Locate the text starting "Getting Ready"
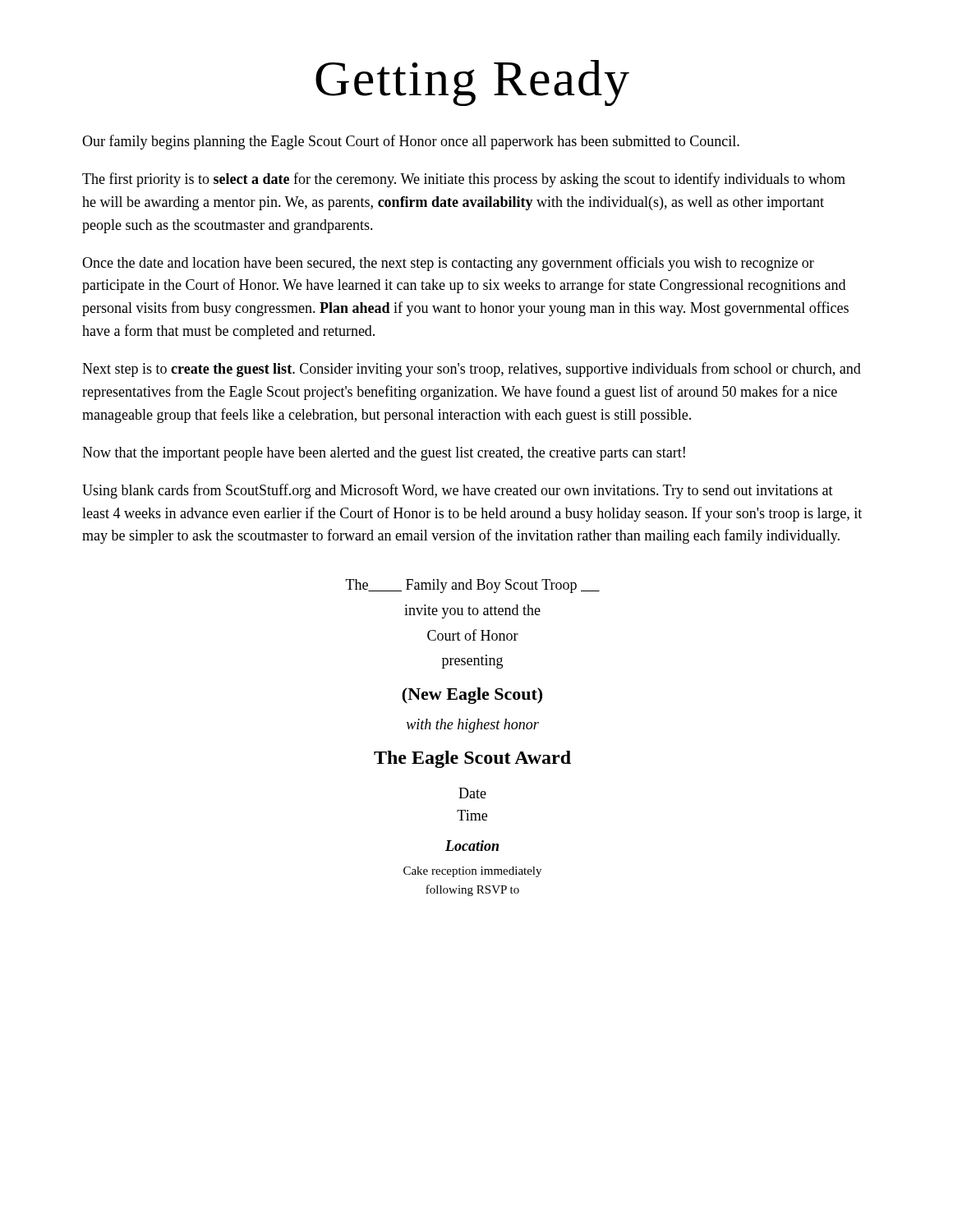Screen dimensions: 1232x953 point(472,78)
